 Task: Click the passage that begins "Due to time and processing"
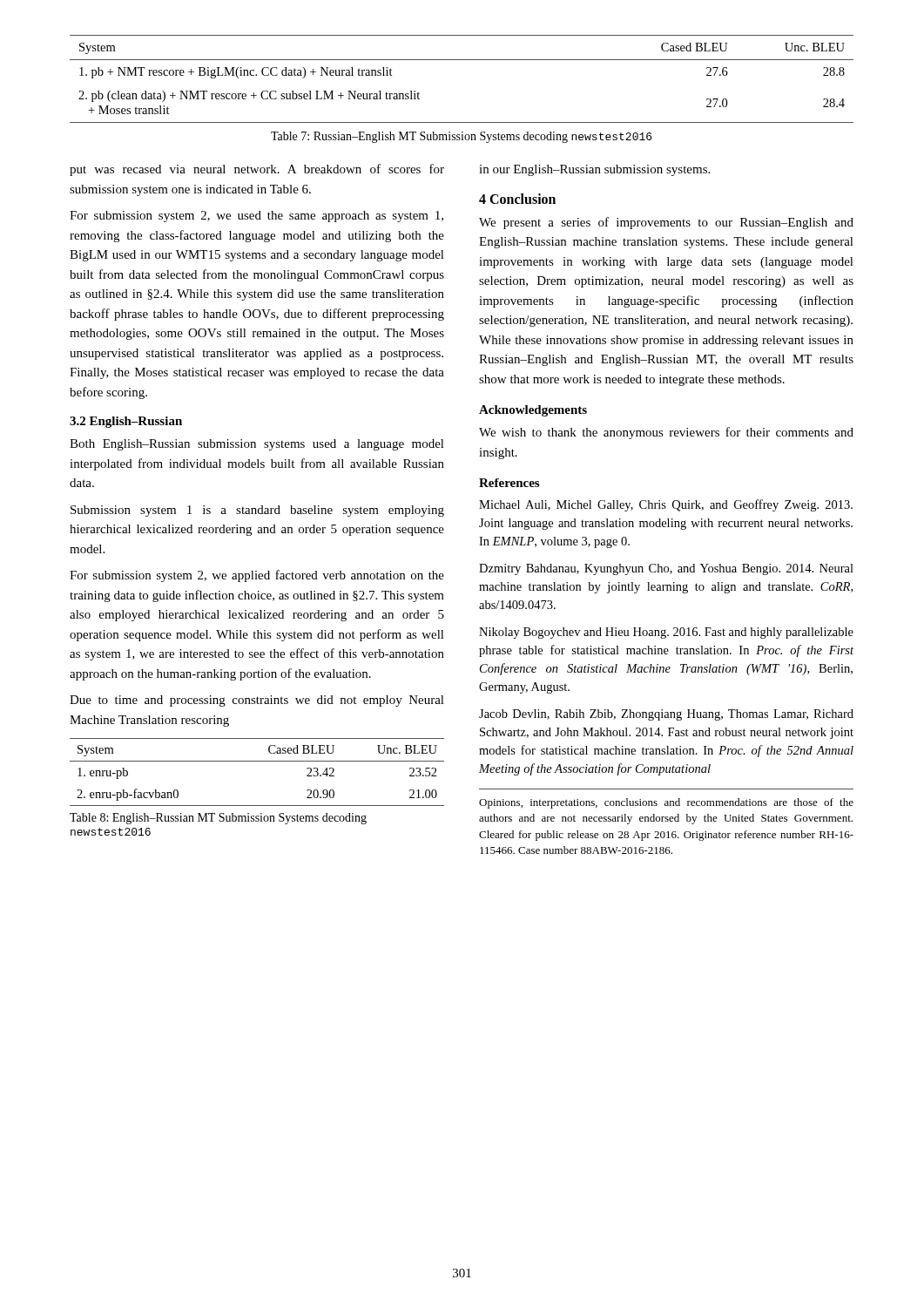[257, 710]
